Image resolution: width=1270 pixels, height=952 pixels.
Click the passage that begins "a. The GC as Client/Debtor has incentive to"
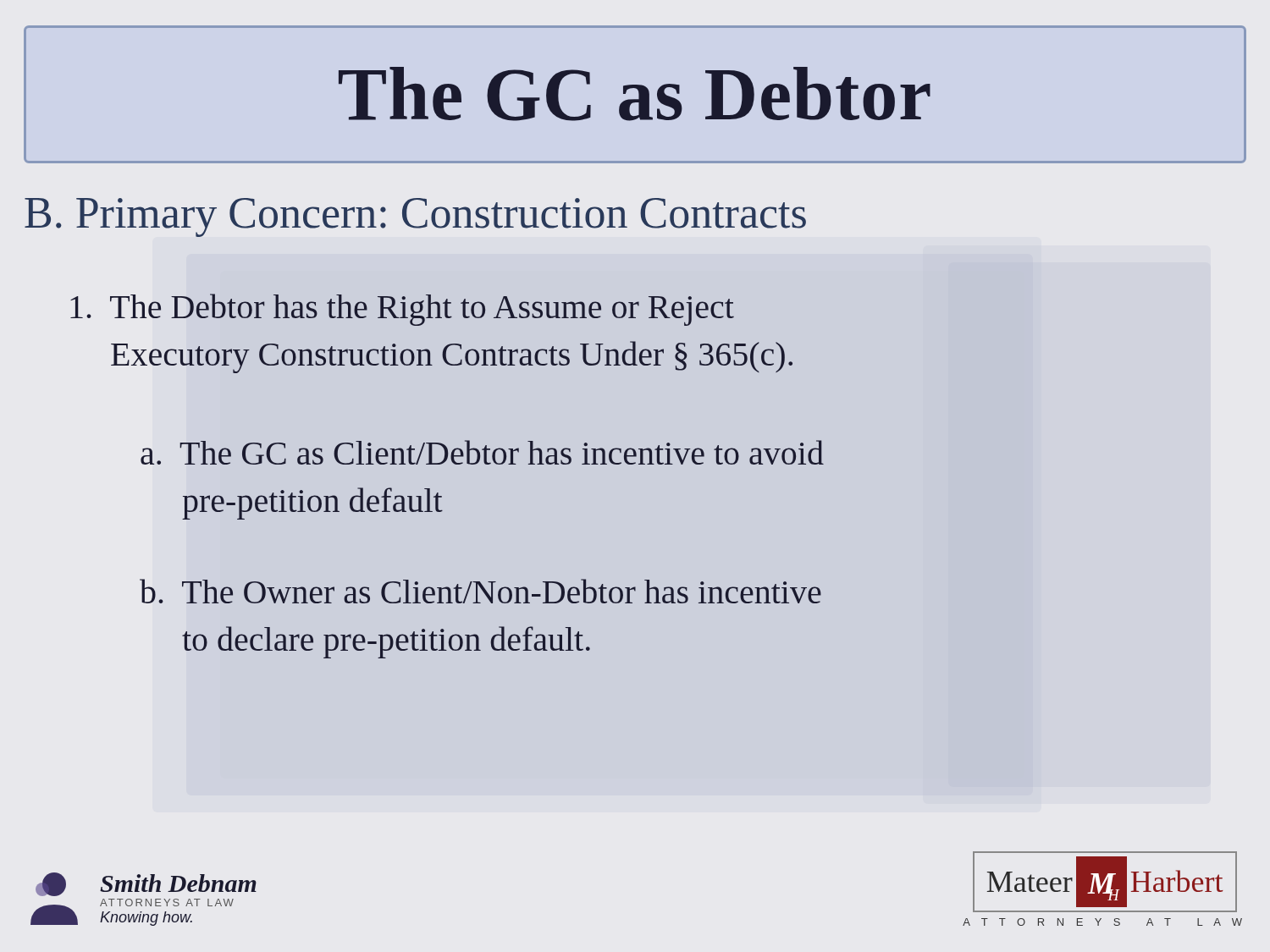pos(482,477)
